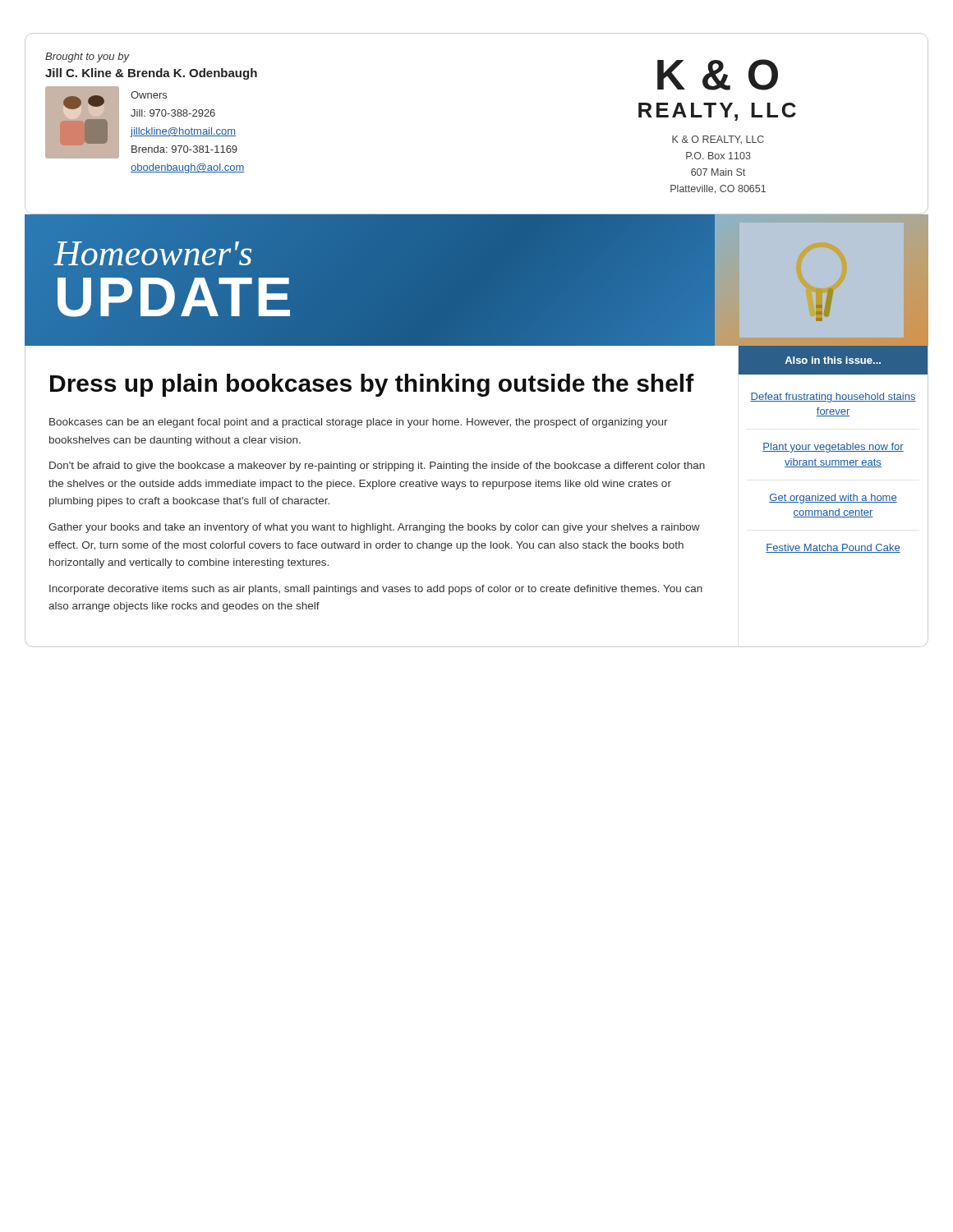Viewport: 953px width, 1232px height.
Task: Find the photo
Action: (82, 124)
